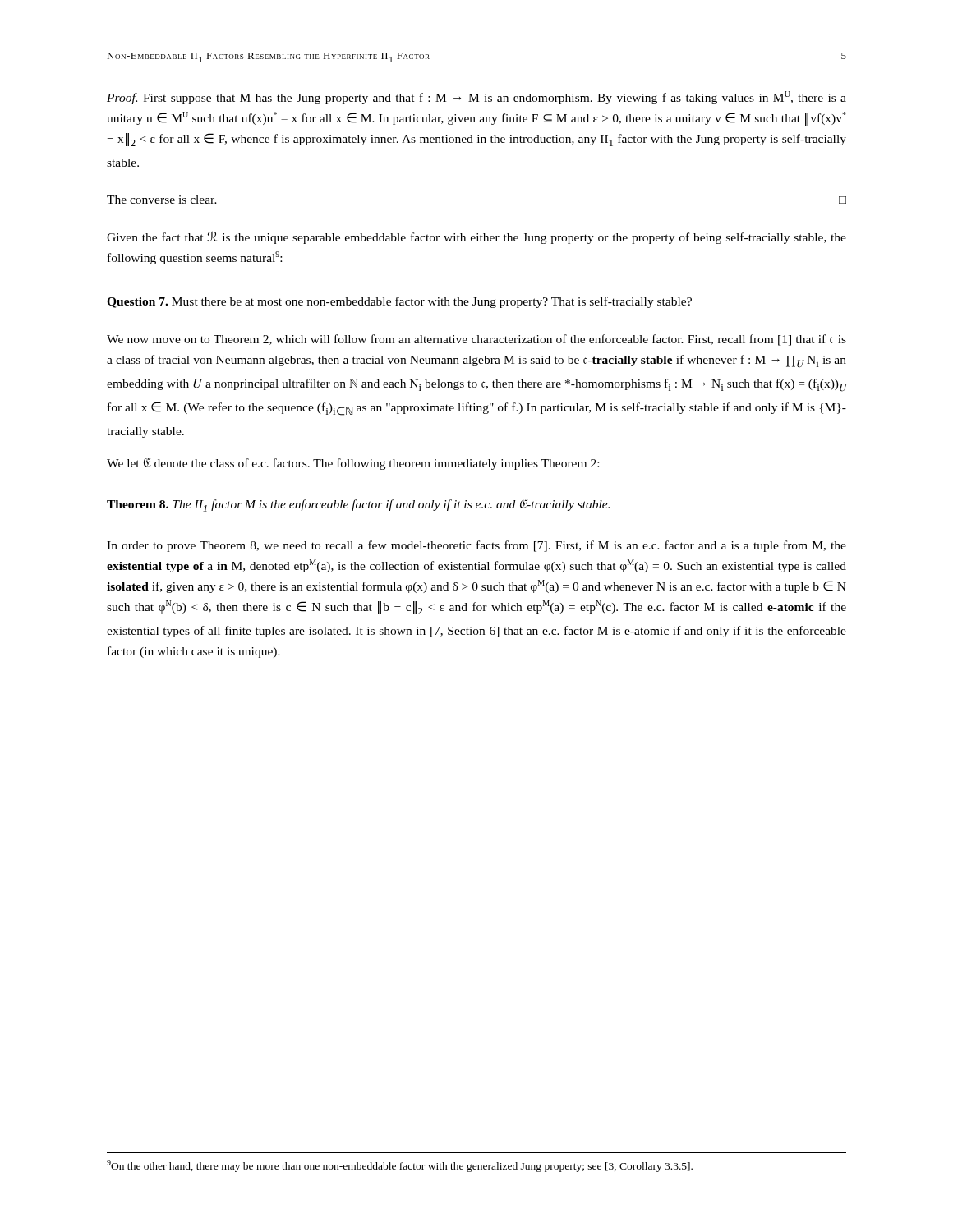Click on the region starting "Question 7. Must there be at most one"
953x1232 pixels.
399,301
